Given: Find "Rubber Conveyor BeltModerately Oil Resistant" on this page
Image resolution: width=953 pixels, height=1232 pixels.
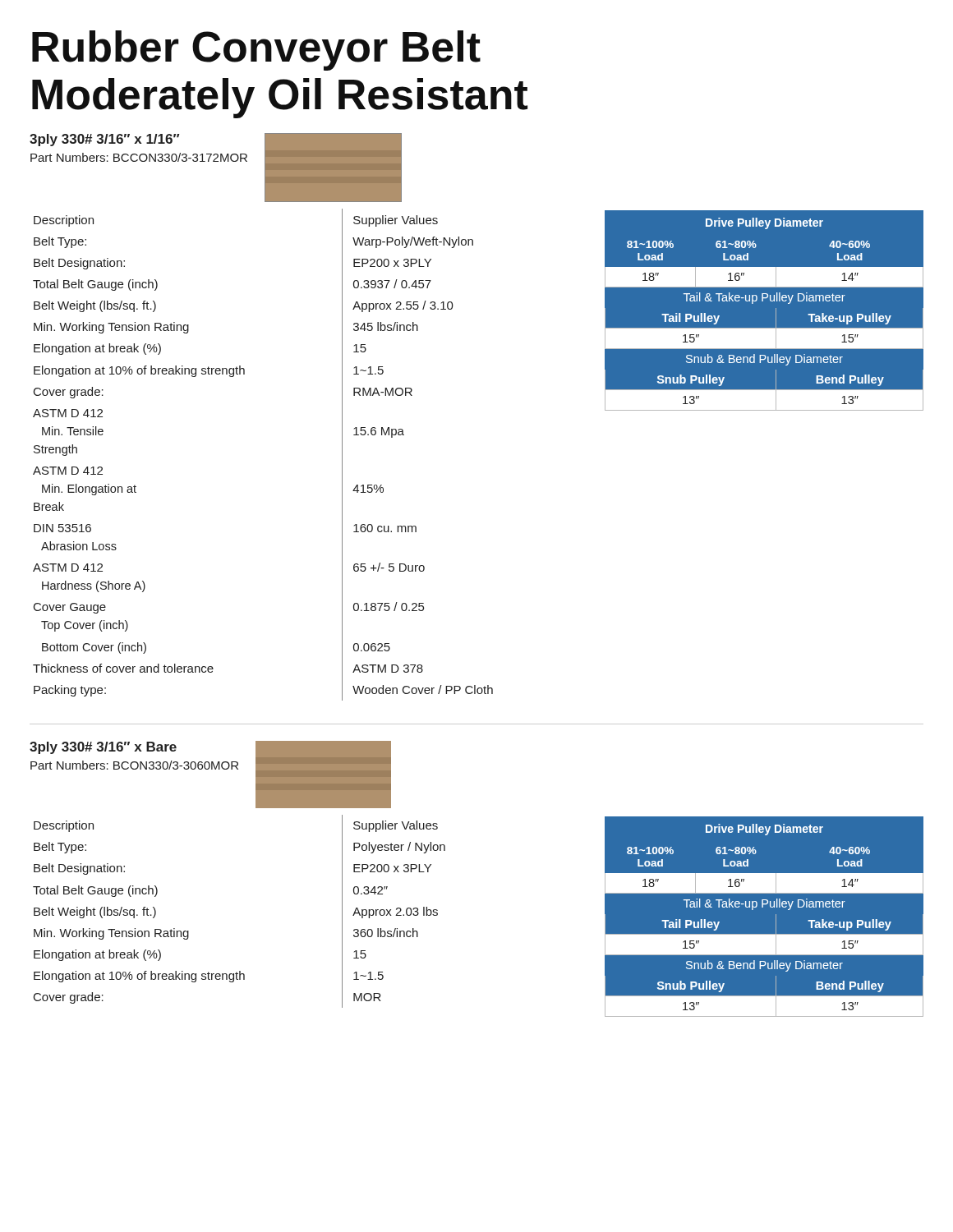Looking at the screenshot, I should click(476, 71).
